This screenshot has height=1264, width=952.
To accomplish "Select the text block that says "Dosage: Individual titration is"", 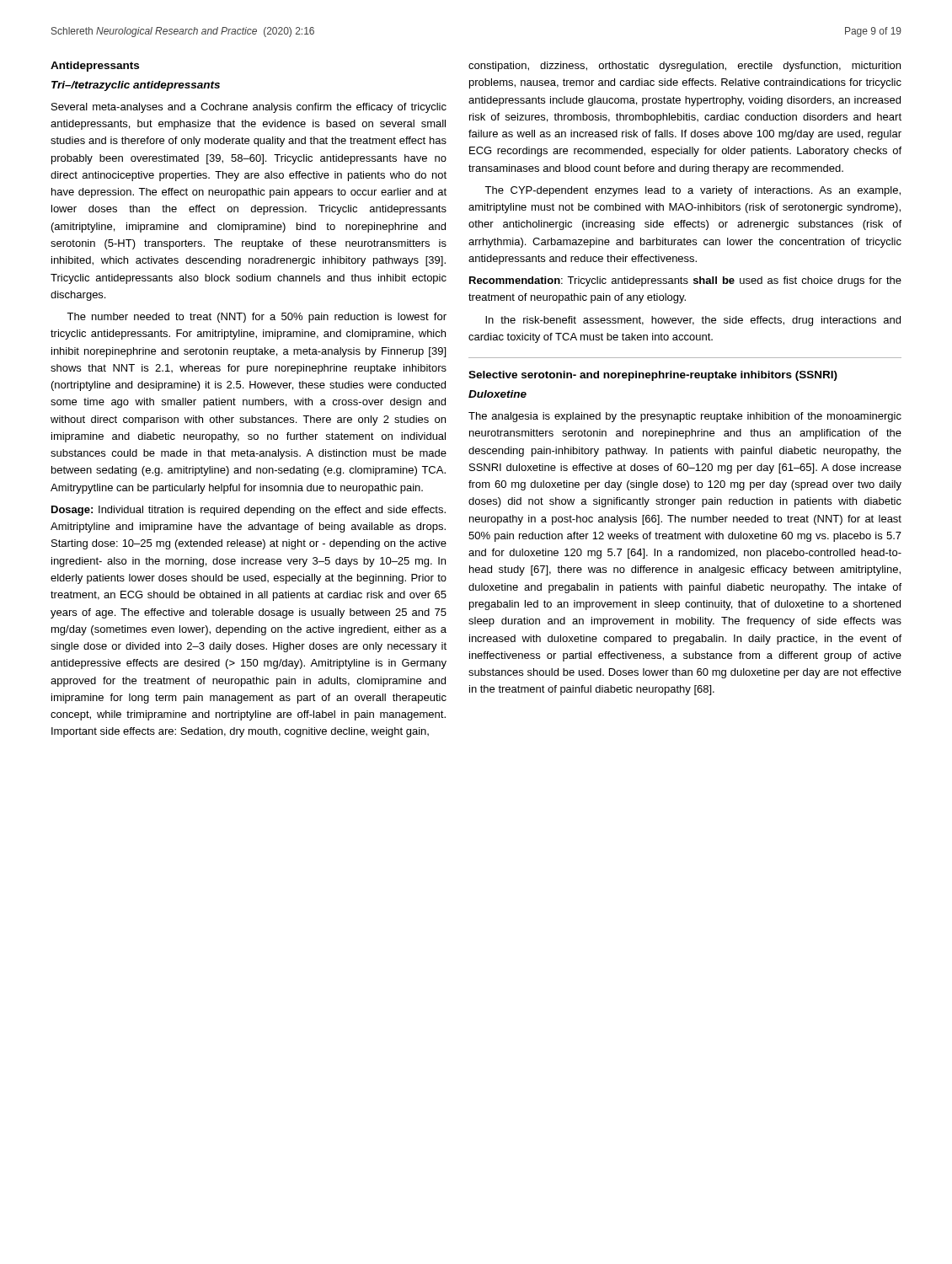I will [249, 621].
